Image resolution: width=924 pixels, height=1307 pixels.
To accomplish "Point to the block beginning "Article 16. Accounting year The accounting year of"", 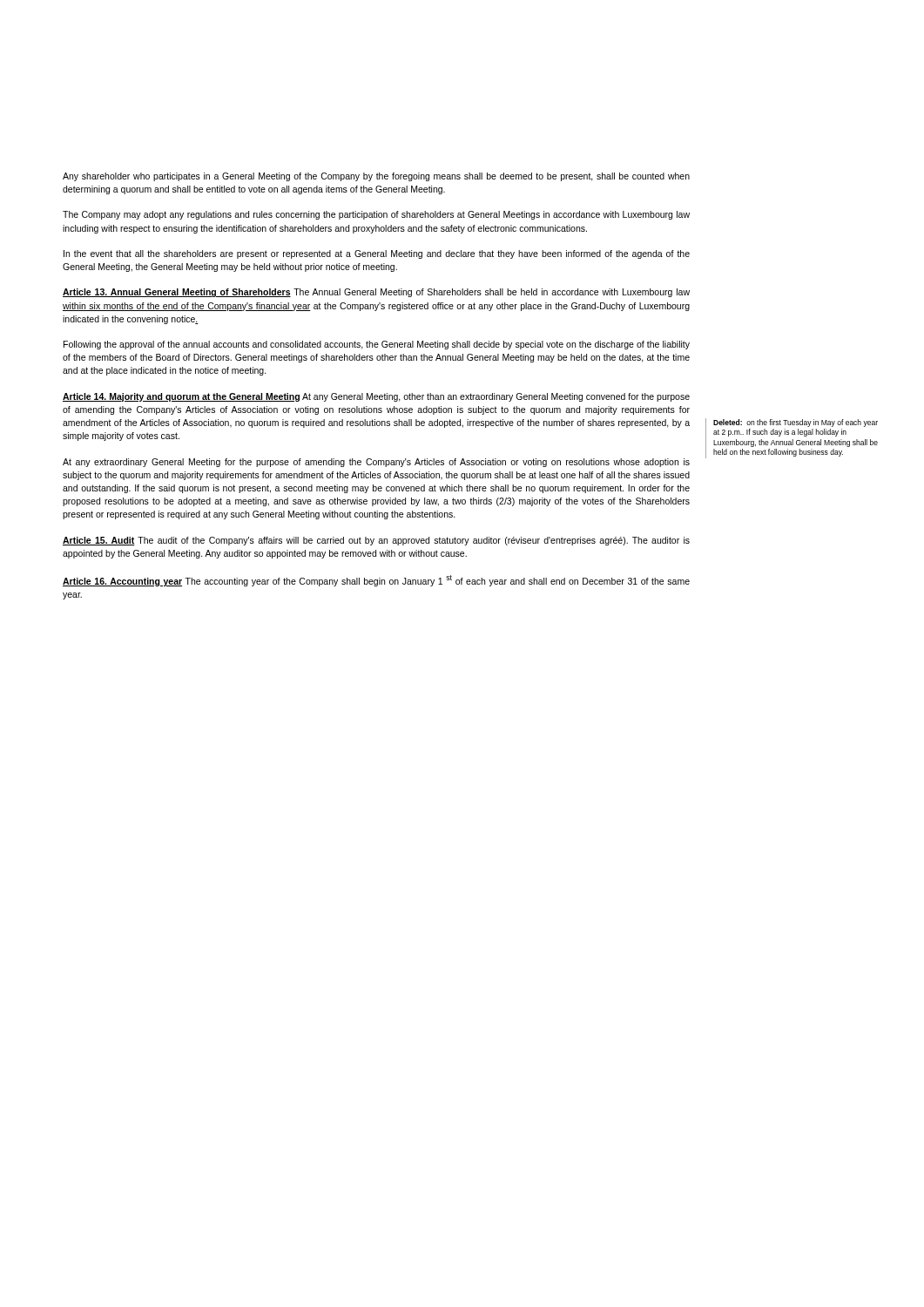I will [376, 586].
